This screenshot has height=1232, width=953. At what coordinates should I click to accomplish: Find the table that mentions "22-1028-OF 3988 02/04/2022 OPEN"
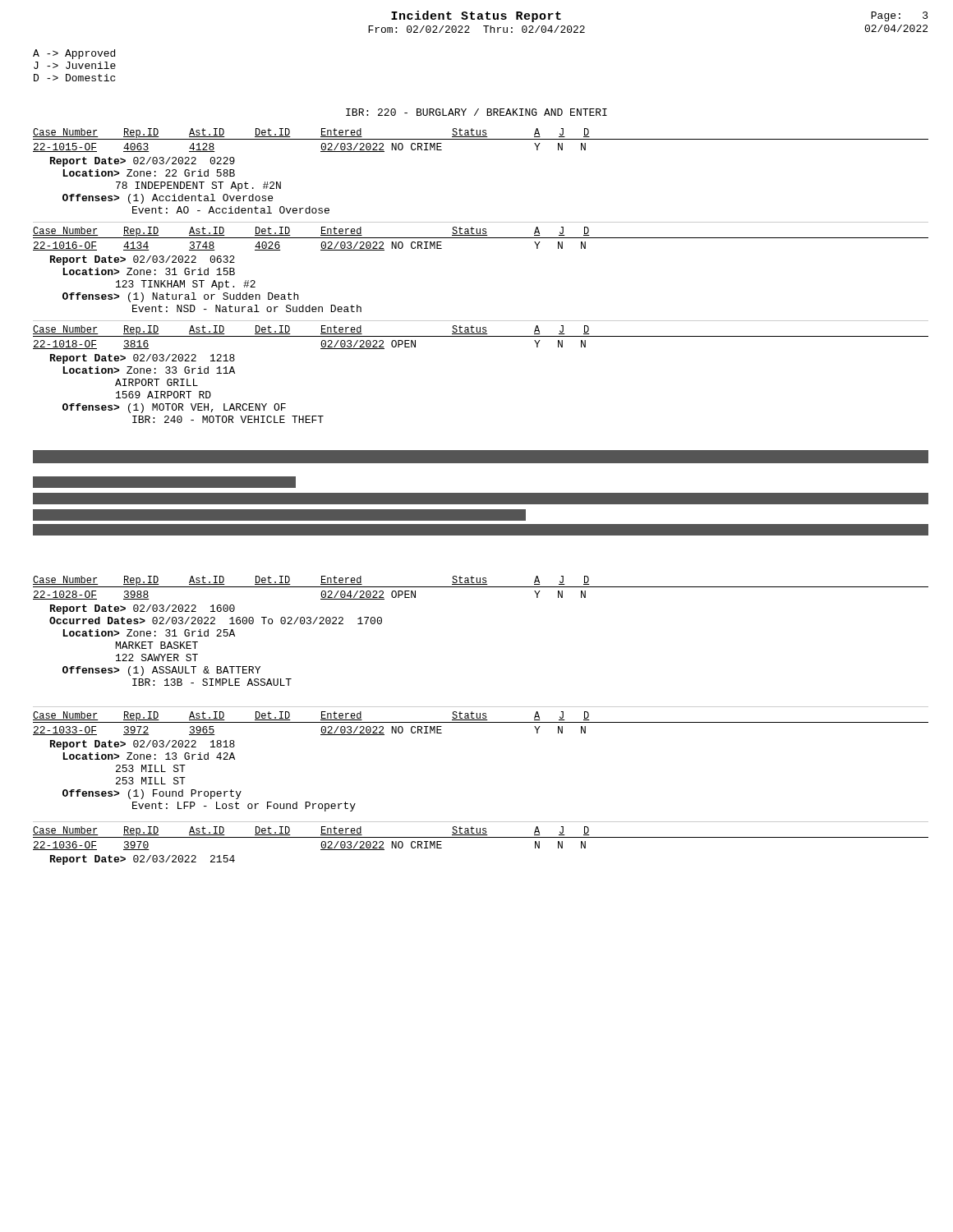click(x=481, y=639)
